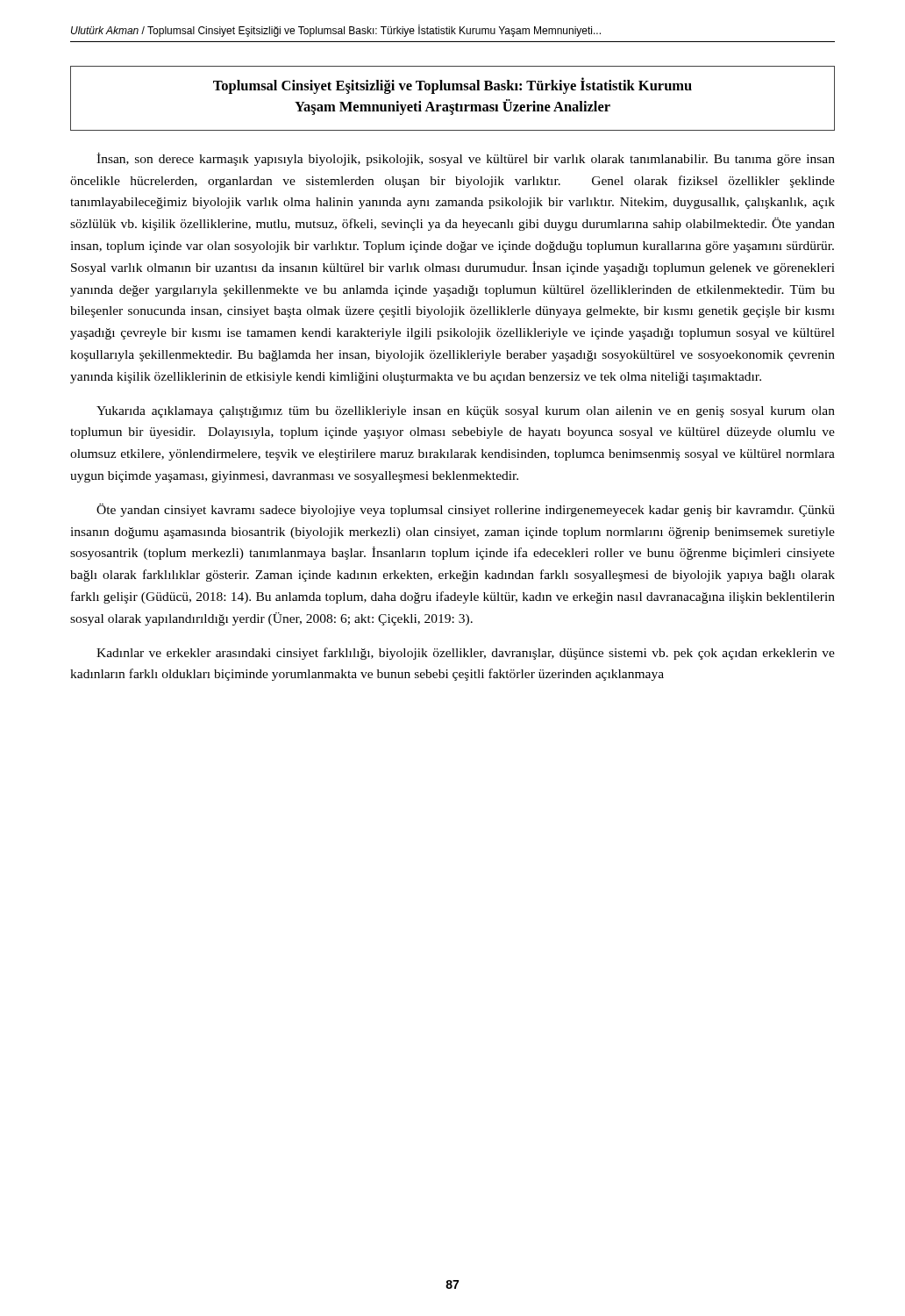
Task: Locate the title that opens with "Toplumsal Cinsiyet Eşitsizliği ve Toplumsal"
Action: tap(452, 96)
